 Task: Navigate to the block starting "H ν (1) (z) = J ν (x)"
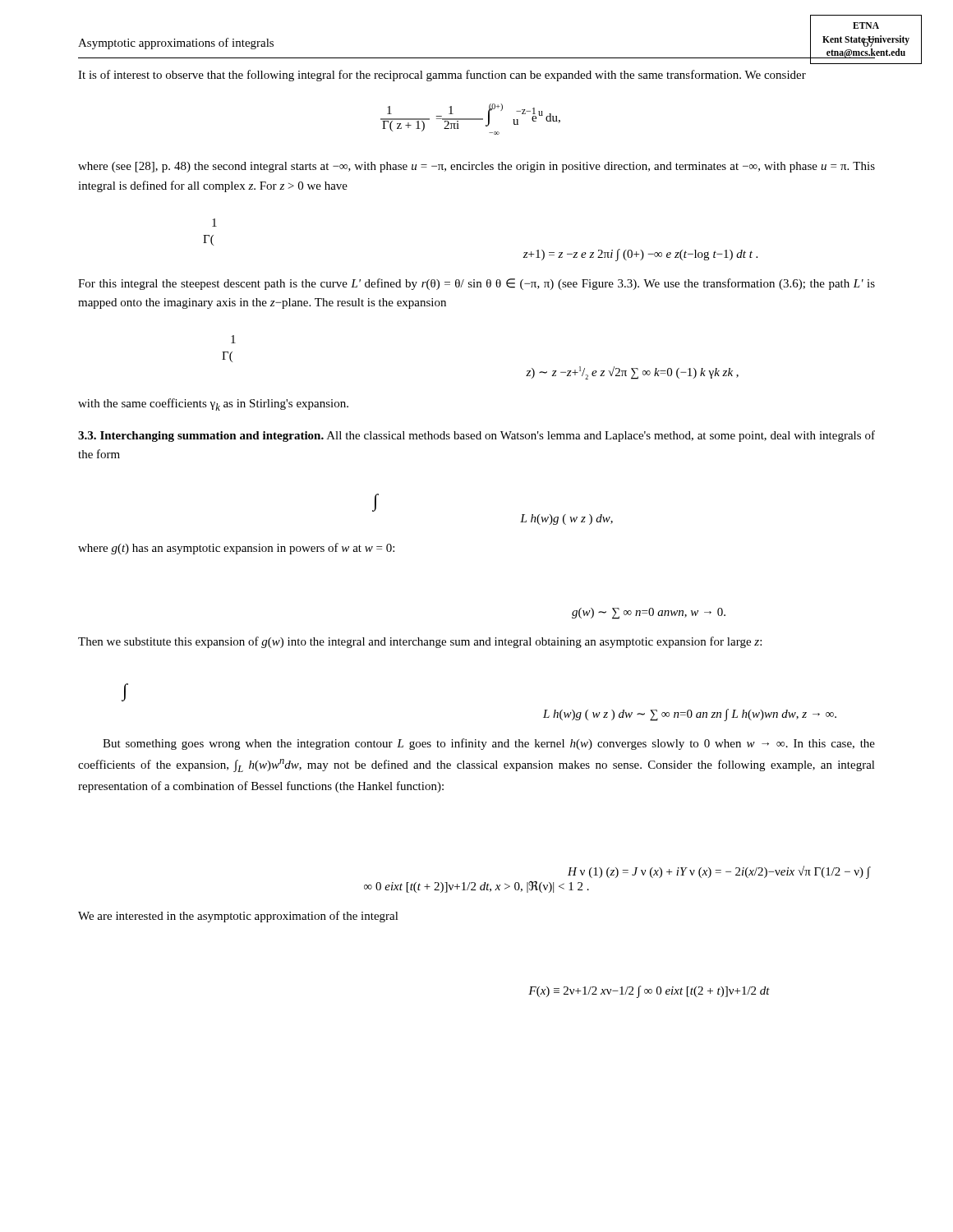719,872
